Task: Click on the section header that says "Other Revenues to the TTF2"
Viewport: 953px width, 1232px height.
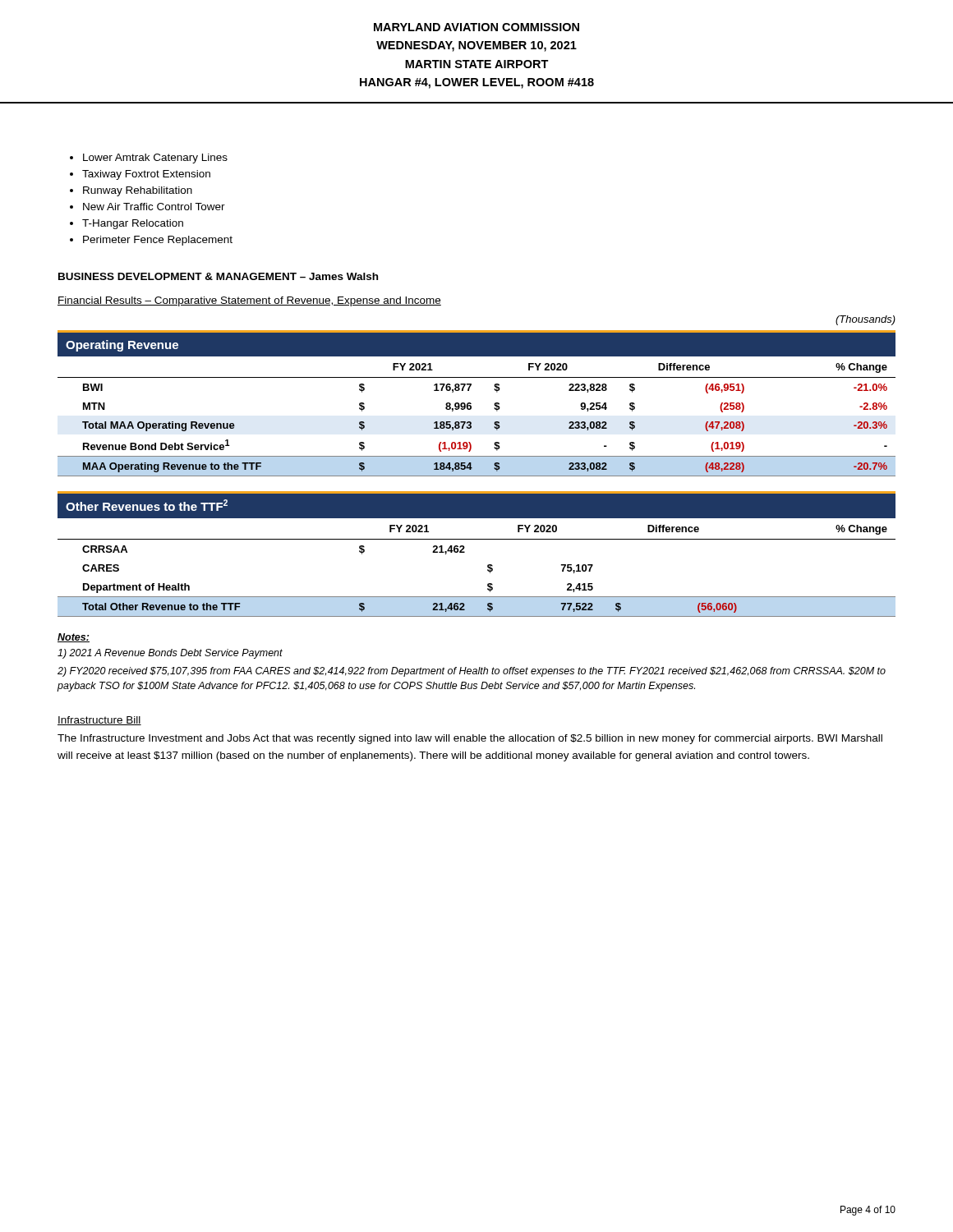Action: (x=147, y=506)
